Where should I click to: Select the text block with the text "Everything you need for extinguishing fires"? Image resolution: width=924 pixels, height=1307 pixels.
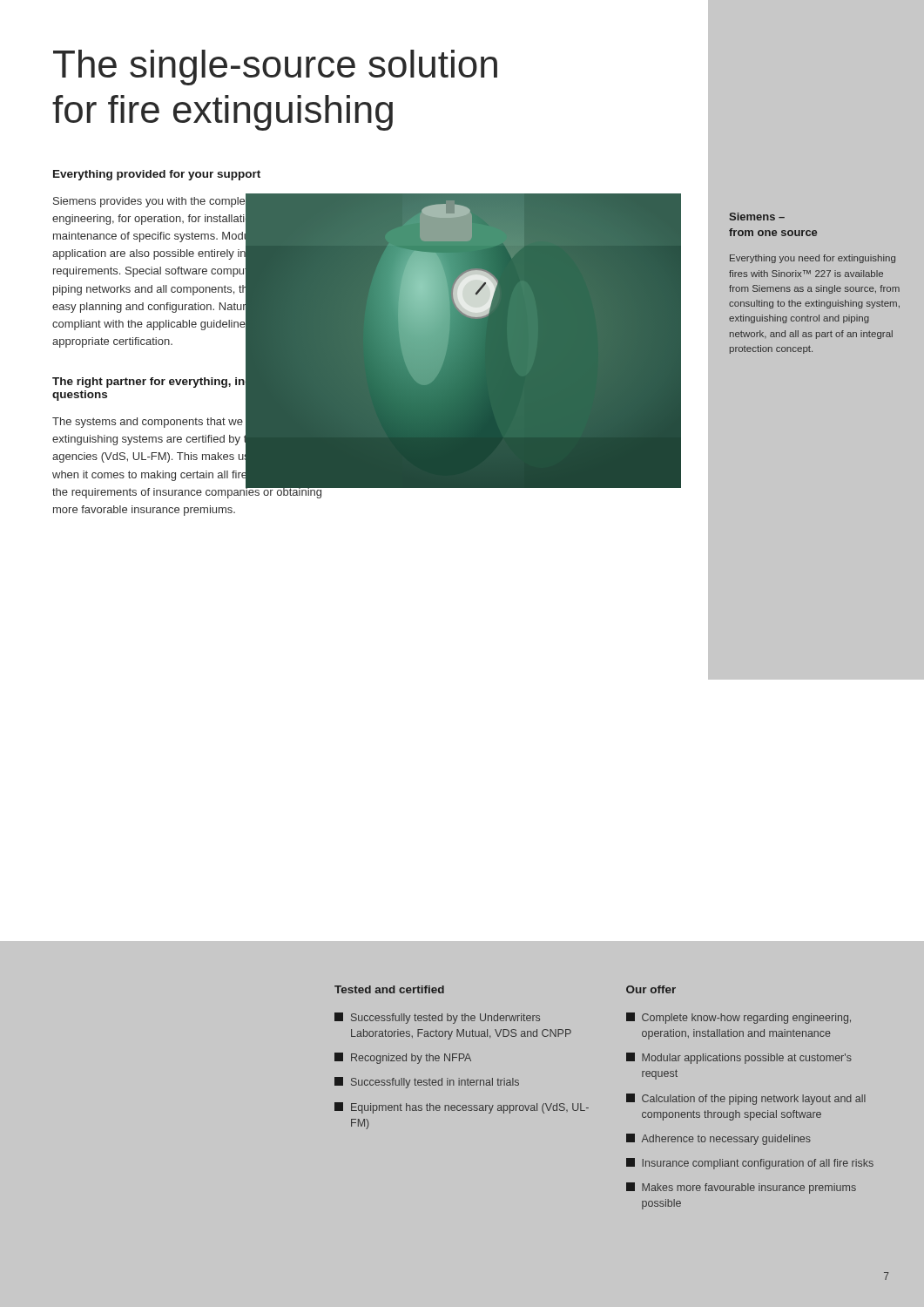pyautogui.click(x=815, y=303)
